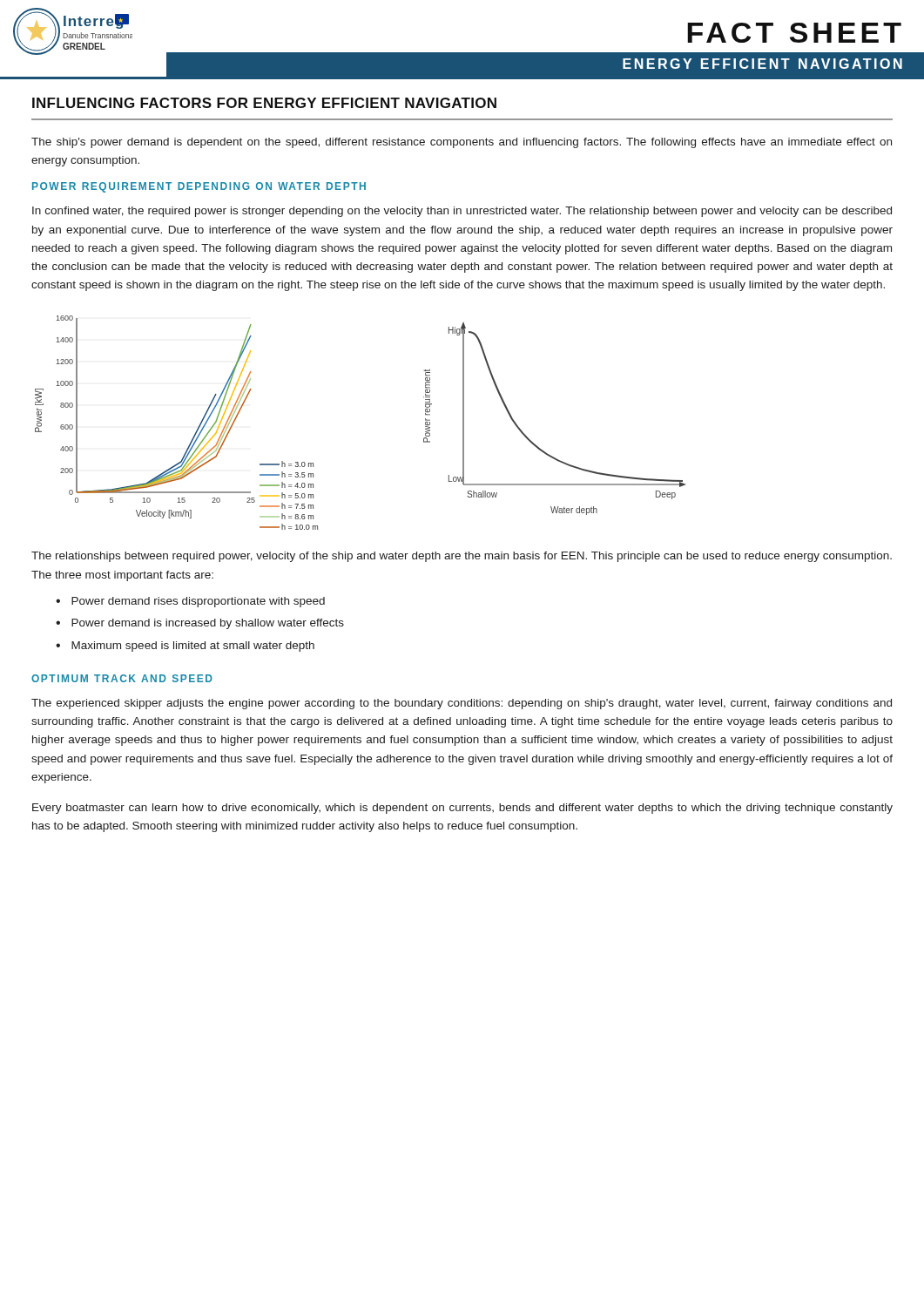Image resolution: width=924 pixels, height=1307 pixels.
Task: Click on the section header with the text "OPTIMUM TRACK AND SPEED"
Action: (123, 679)
